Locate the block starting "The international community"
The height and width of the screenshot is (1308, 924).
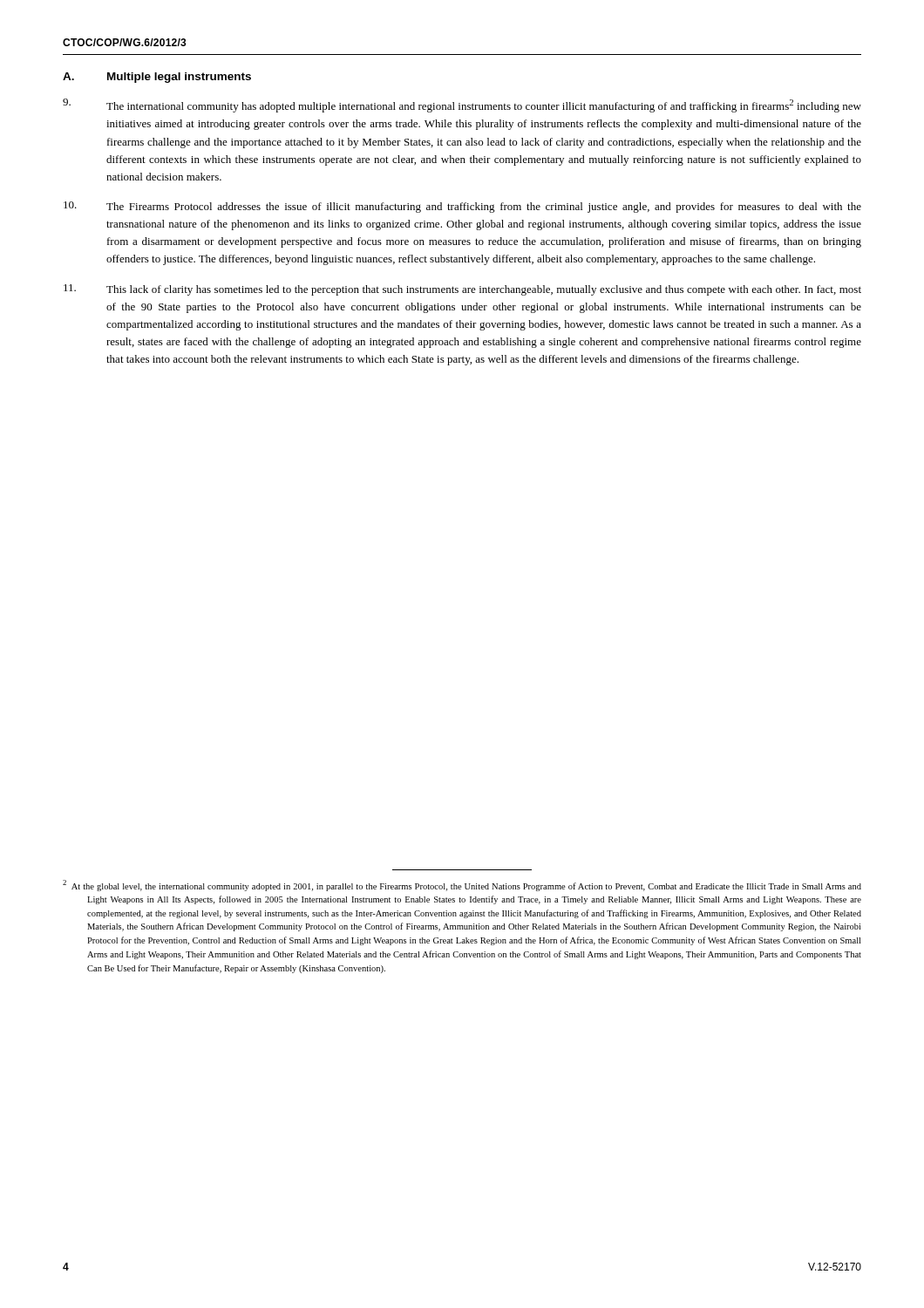coord(462,140)
